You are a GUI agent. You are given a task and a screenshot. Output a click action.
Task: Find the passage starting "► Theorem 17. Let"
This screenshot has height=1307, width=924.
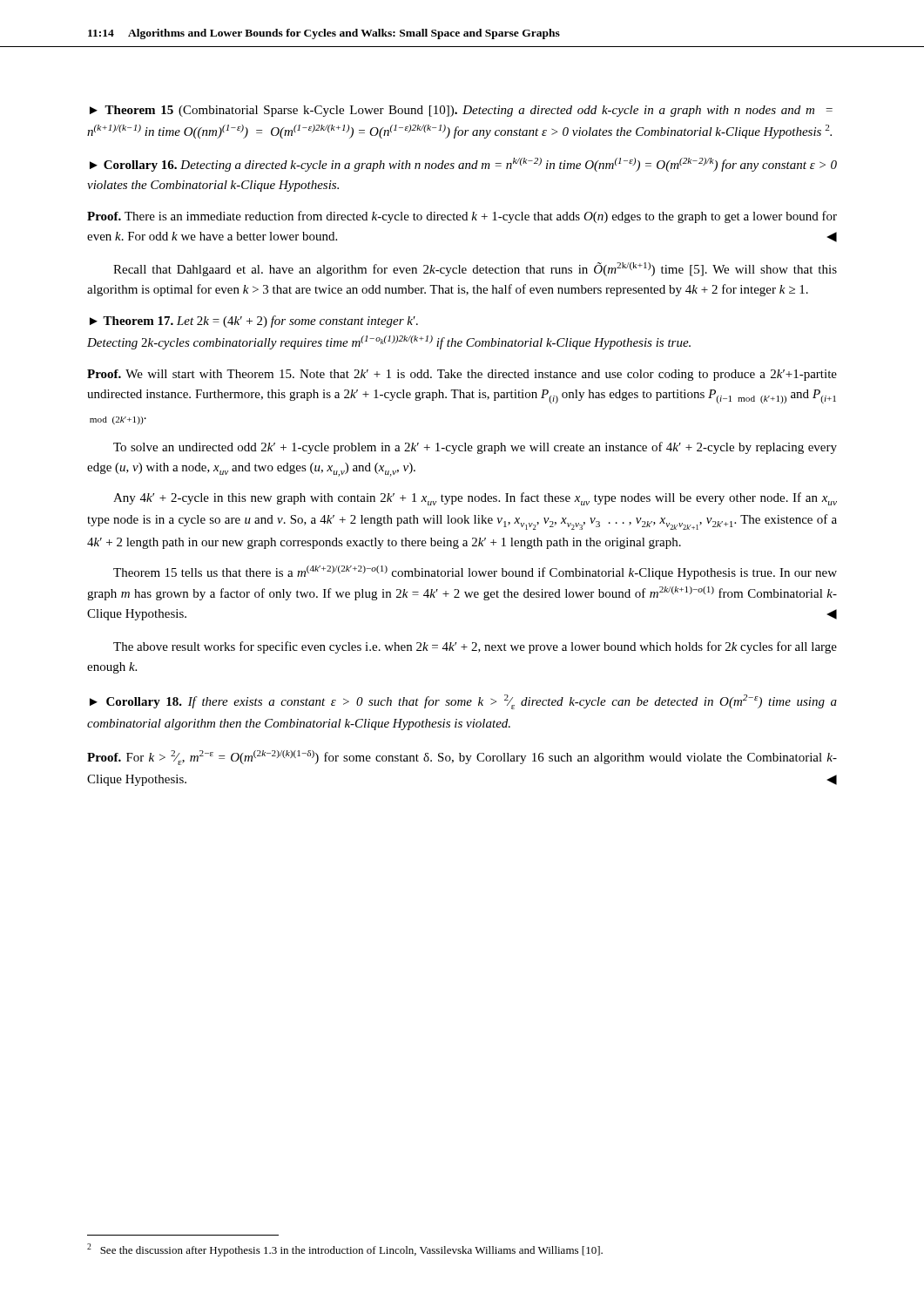coord(389,331)
